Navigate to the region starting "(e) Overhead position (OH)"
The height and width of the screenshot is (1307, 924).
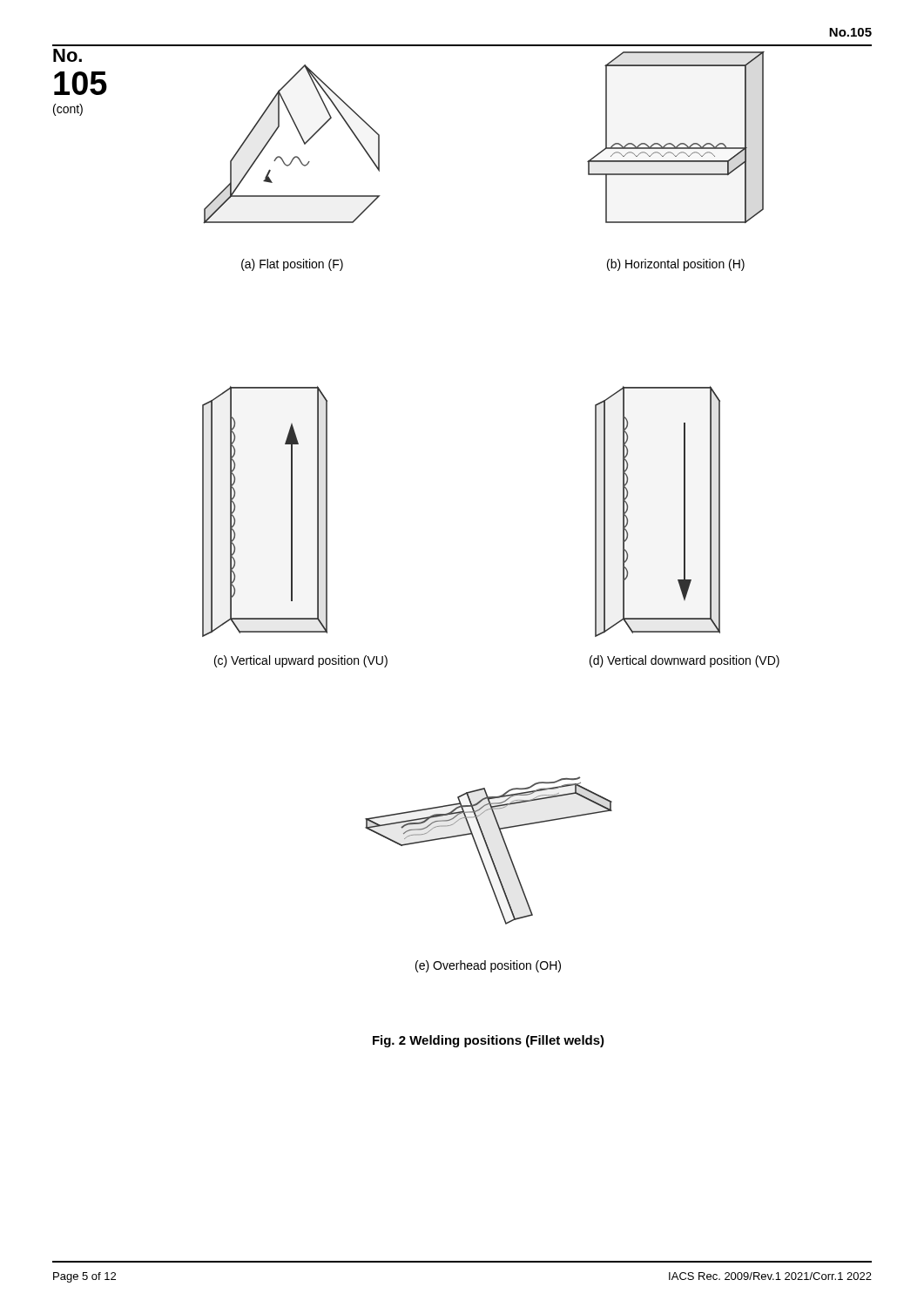[x=488, y=965]
